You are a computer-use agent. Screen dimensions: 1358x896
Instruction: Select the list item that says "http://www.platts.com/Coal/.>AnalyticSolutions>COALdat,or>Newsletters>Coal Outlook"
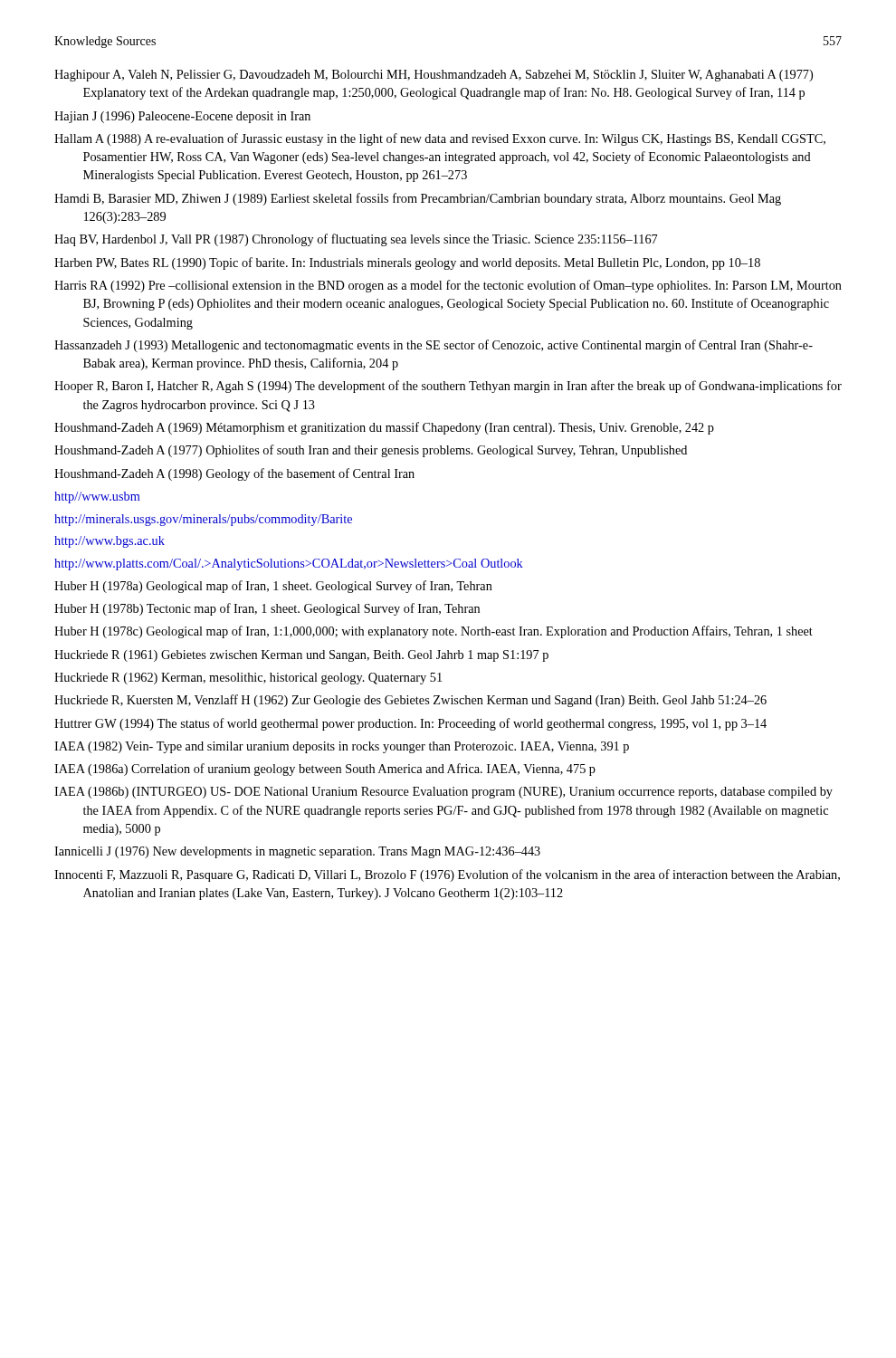coord(289,563)
